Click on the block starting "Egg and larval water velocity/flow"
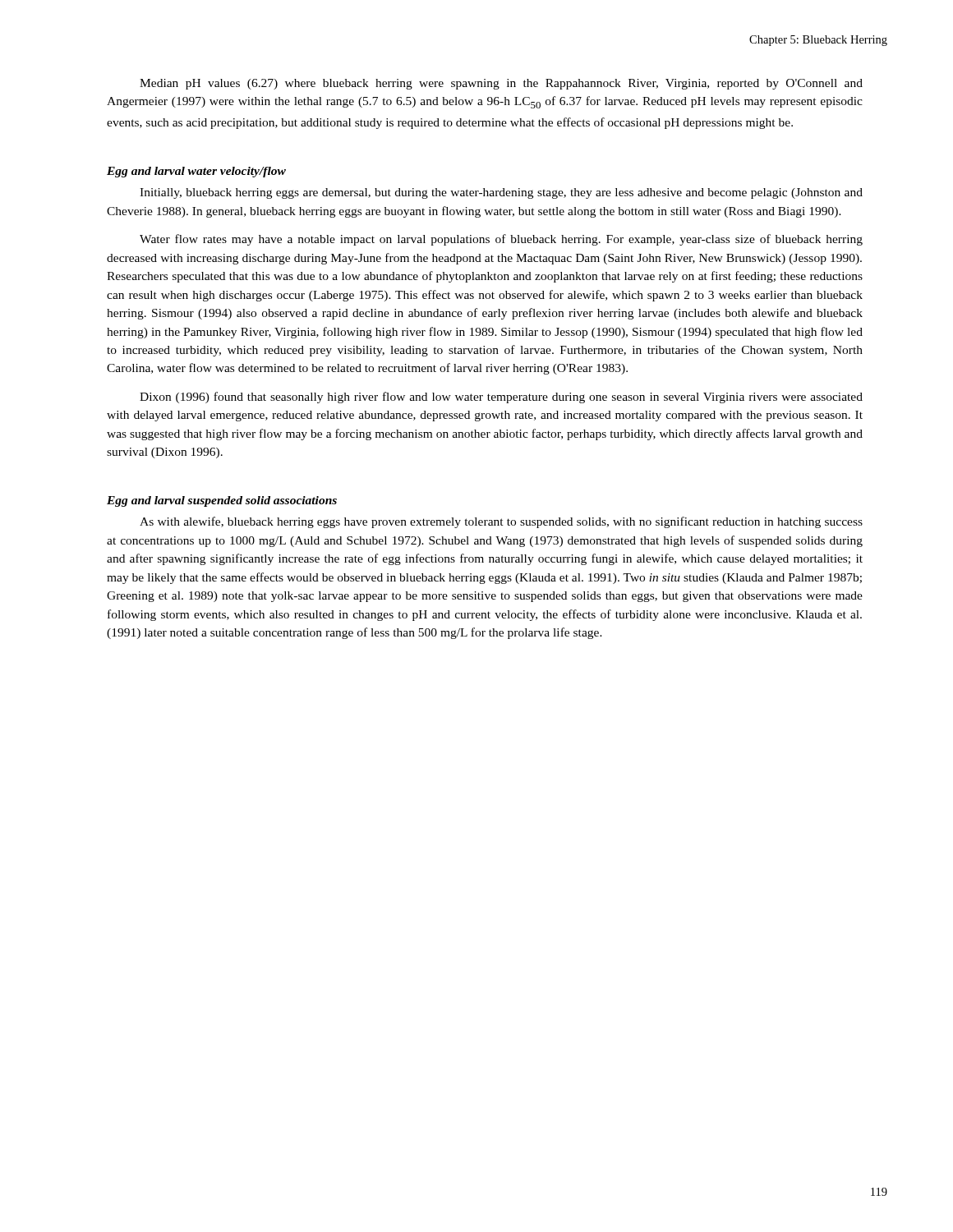The height and width of the screenshot is (1232, 953). [x=196, y=172]
